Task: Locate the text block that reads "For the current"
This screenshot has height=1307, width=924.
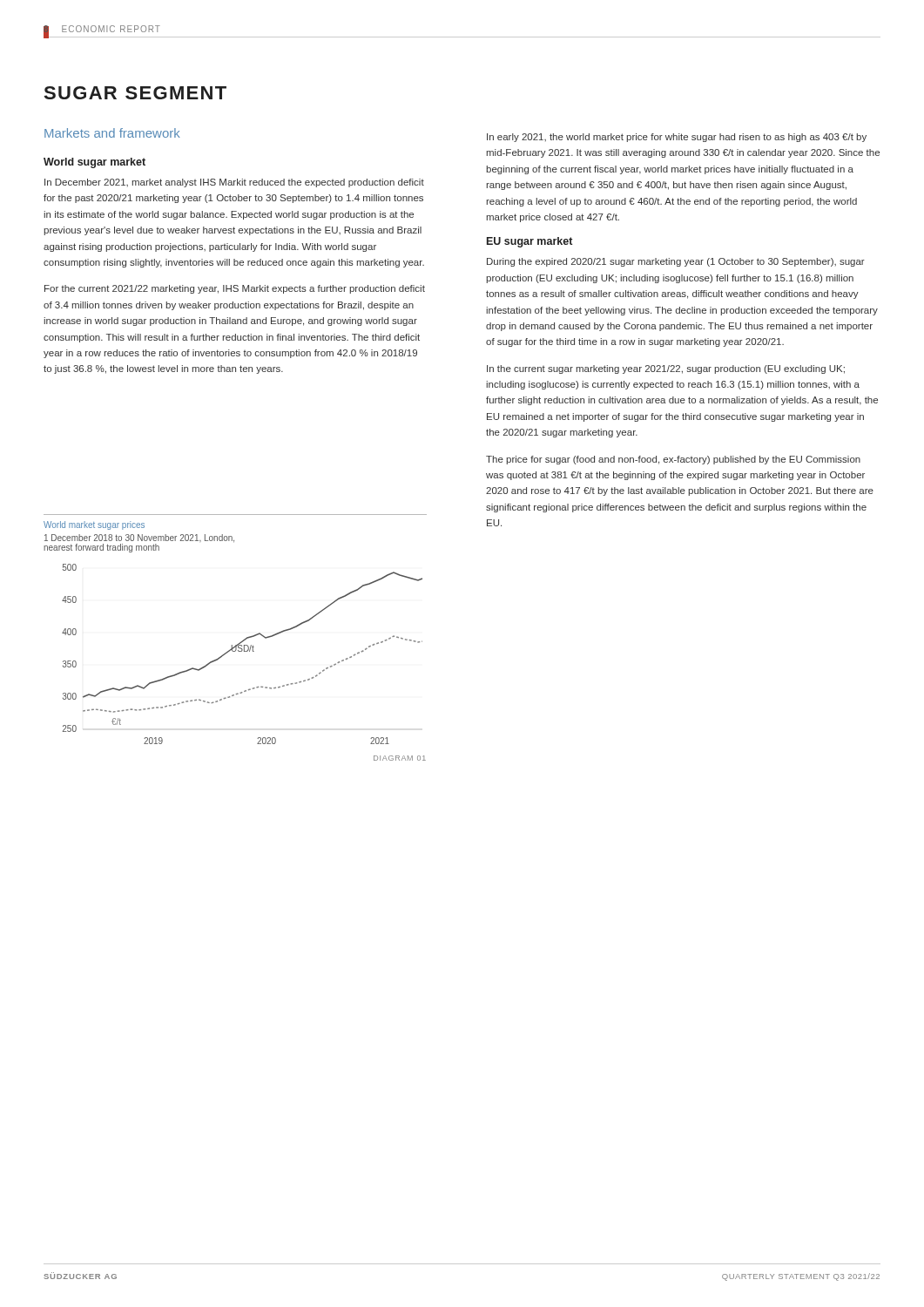Action: [234, 329]
